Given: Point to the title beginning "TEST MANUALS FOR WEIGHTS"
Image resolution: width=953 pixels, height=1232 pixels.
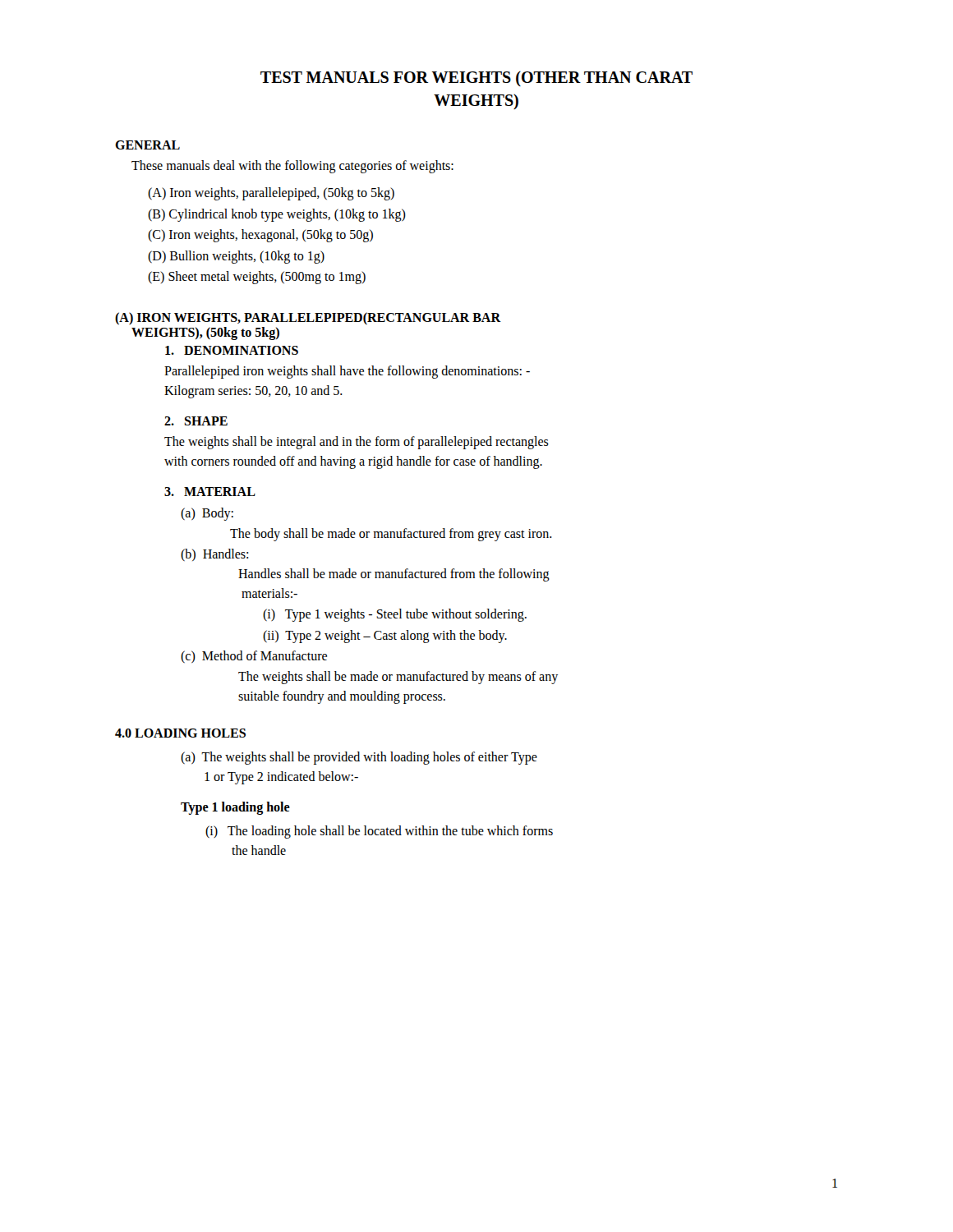Looking at the screenshot, I should pos(476,89).
